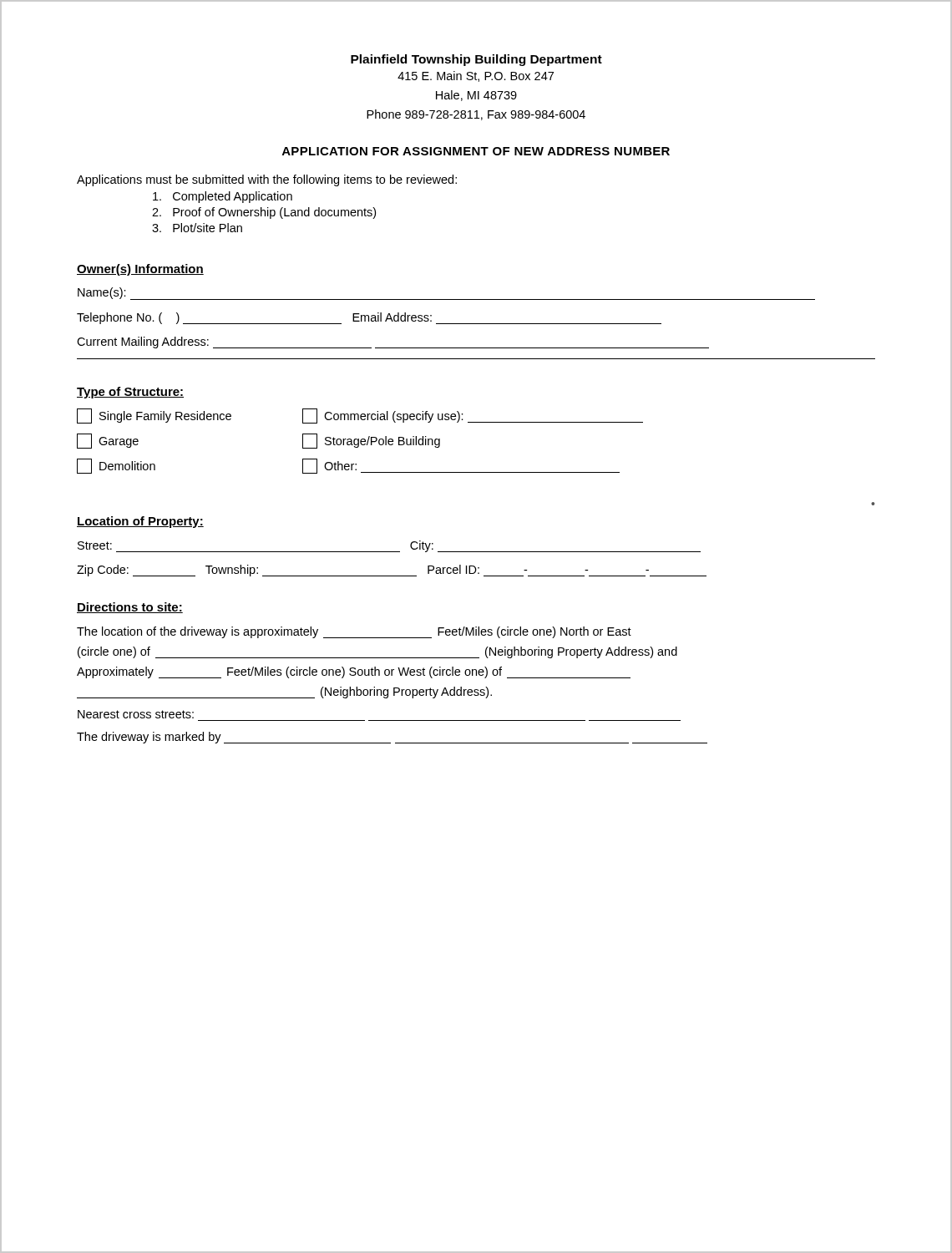
Task: Click on the region starting "Zip Code: Township: Parcel ID: -"
Action: [x=391, y=569]
